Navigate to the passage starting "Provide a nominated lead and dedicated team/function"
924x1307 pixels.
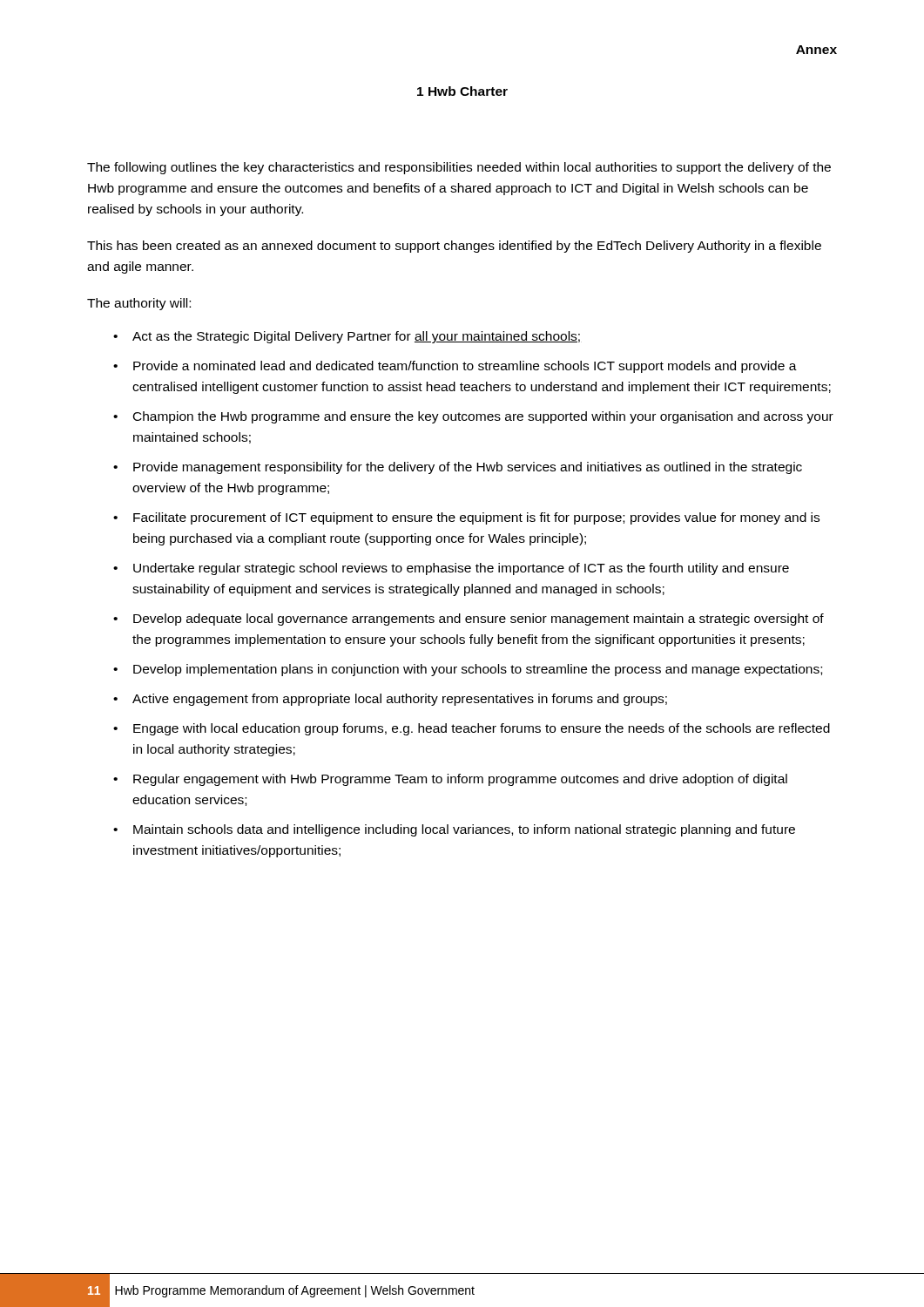482,376
